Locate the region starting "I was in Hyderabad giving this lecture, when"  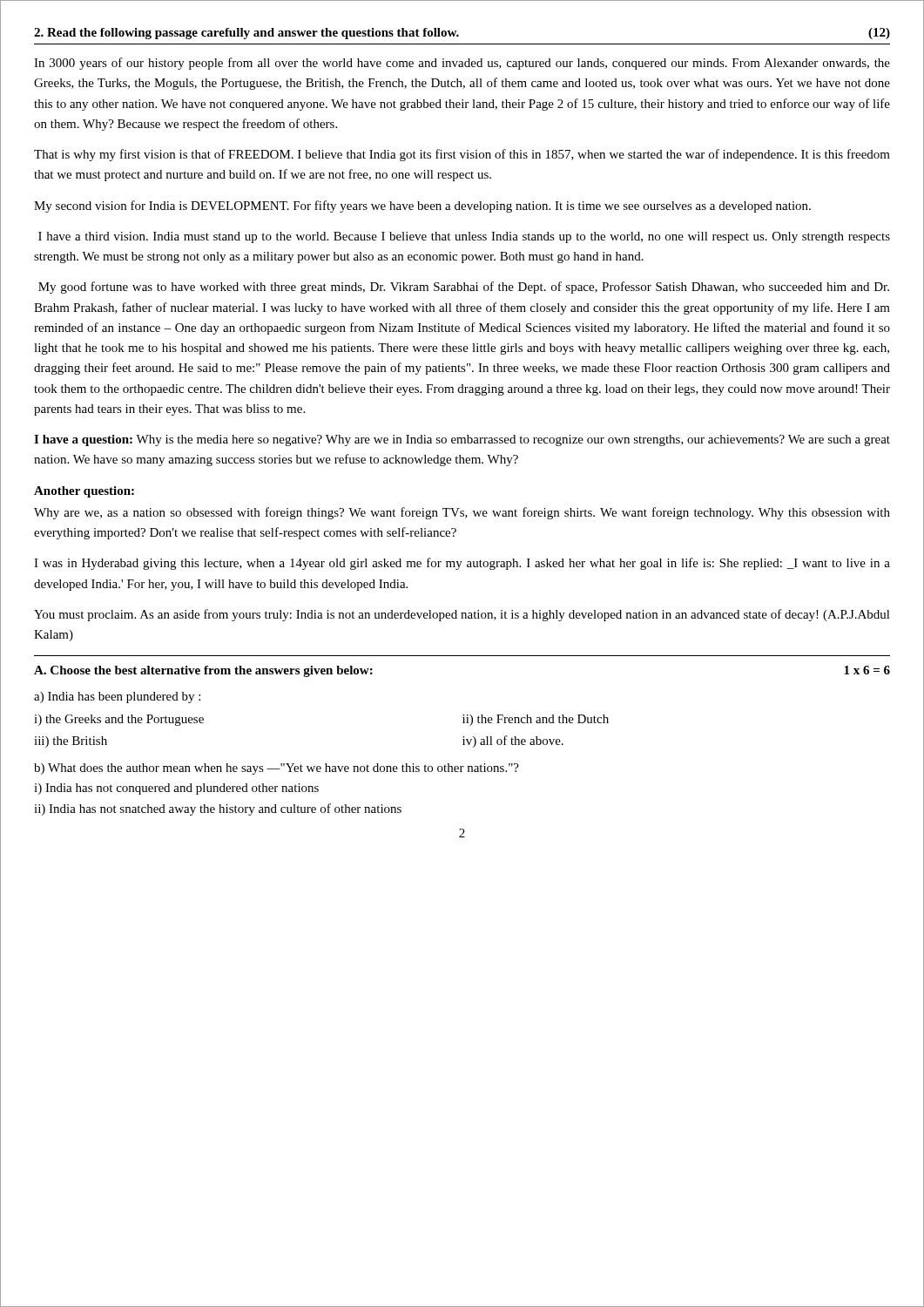click(x=462, y=574)
